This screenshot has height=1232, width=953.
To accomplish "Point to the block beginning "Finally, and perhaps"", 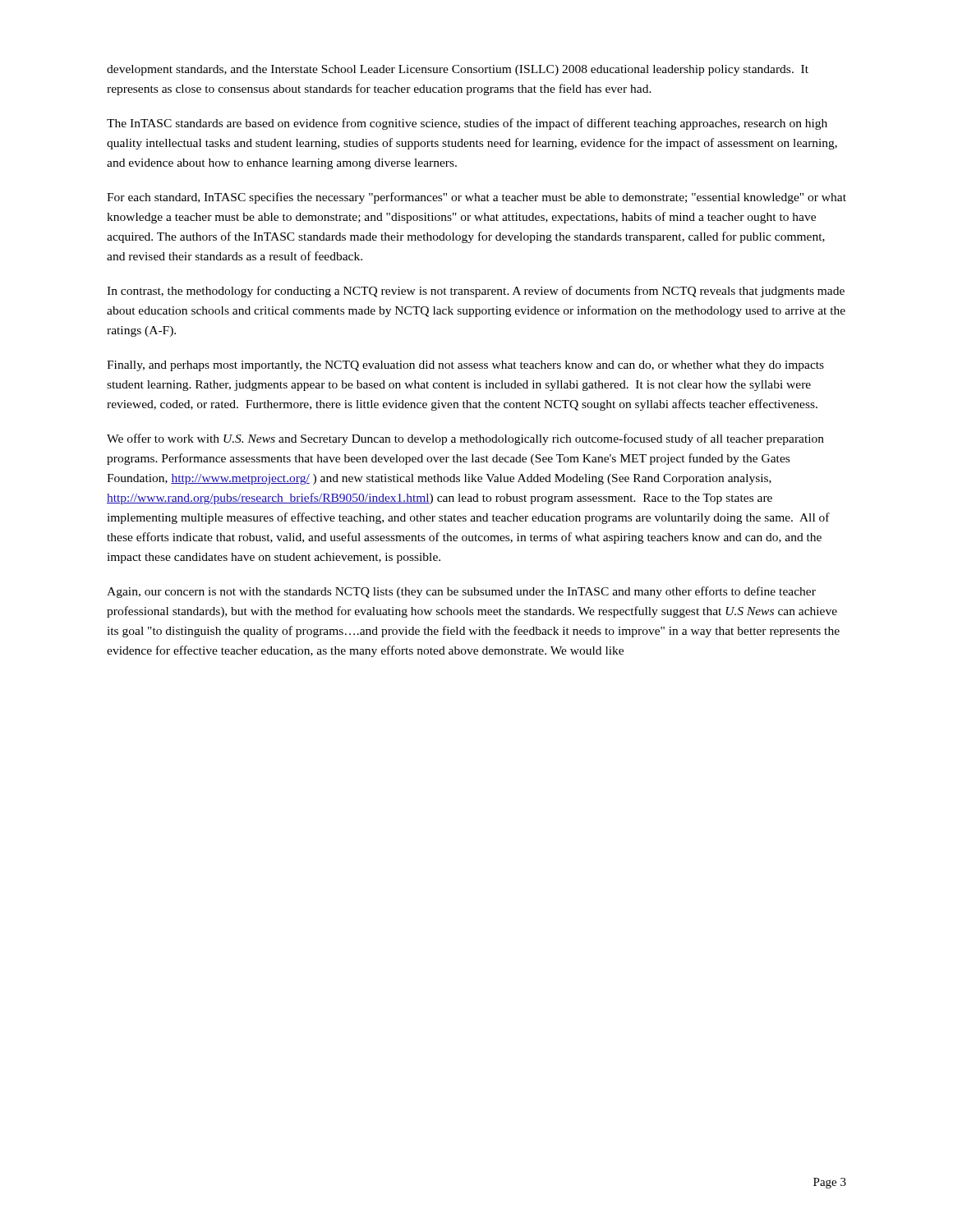I will [x=465, y=384].
